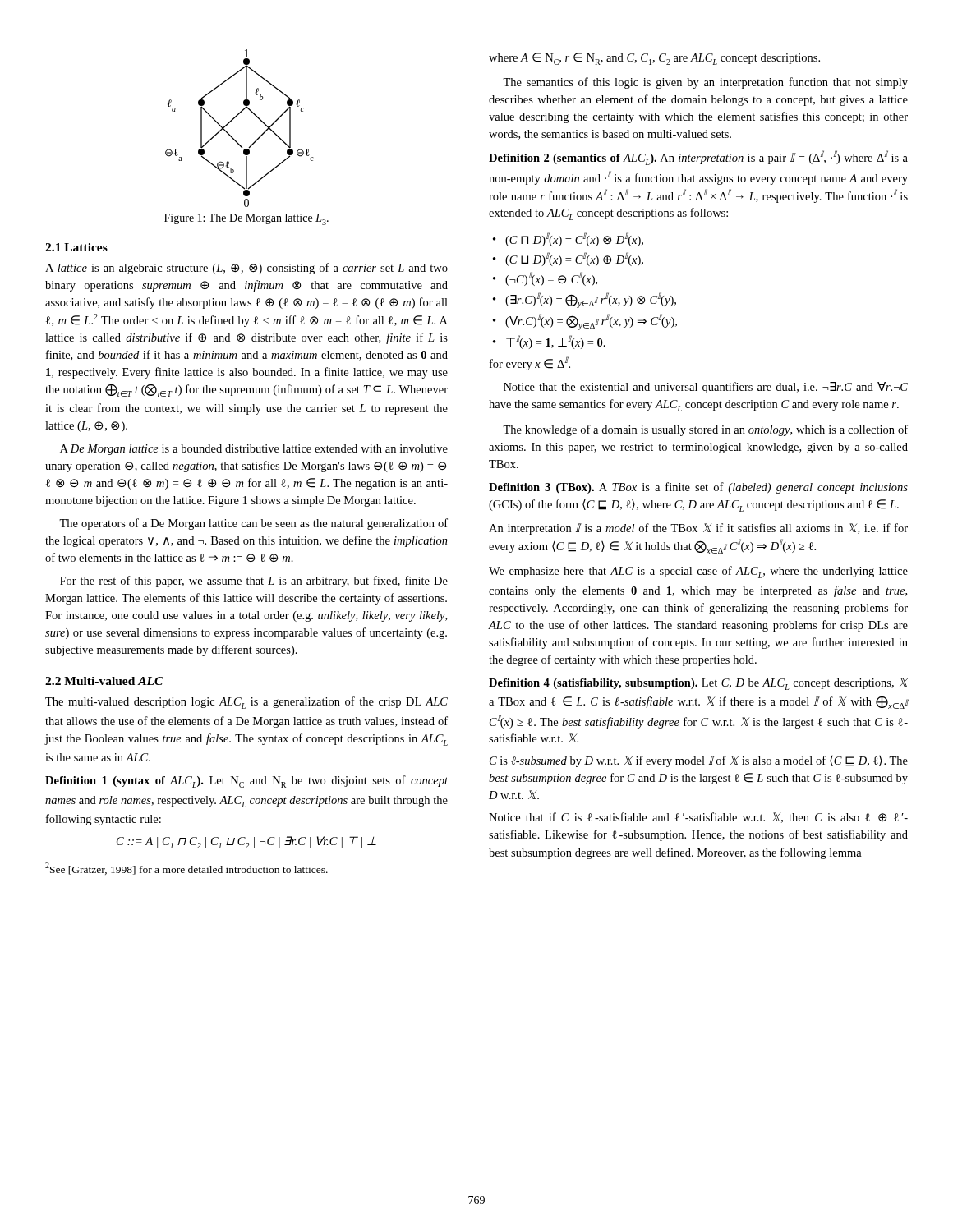Image resolution: width=953 pixels, height=1232 pixels.
Task: Click on the block starting "Definition 2 (semantics of ALCL). An"
Action: (x=698, y=187)
